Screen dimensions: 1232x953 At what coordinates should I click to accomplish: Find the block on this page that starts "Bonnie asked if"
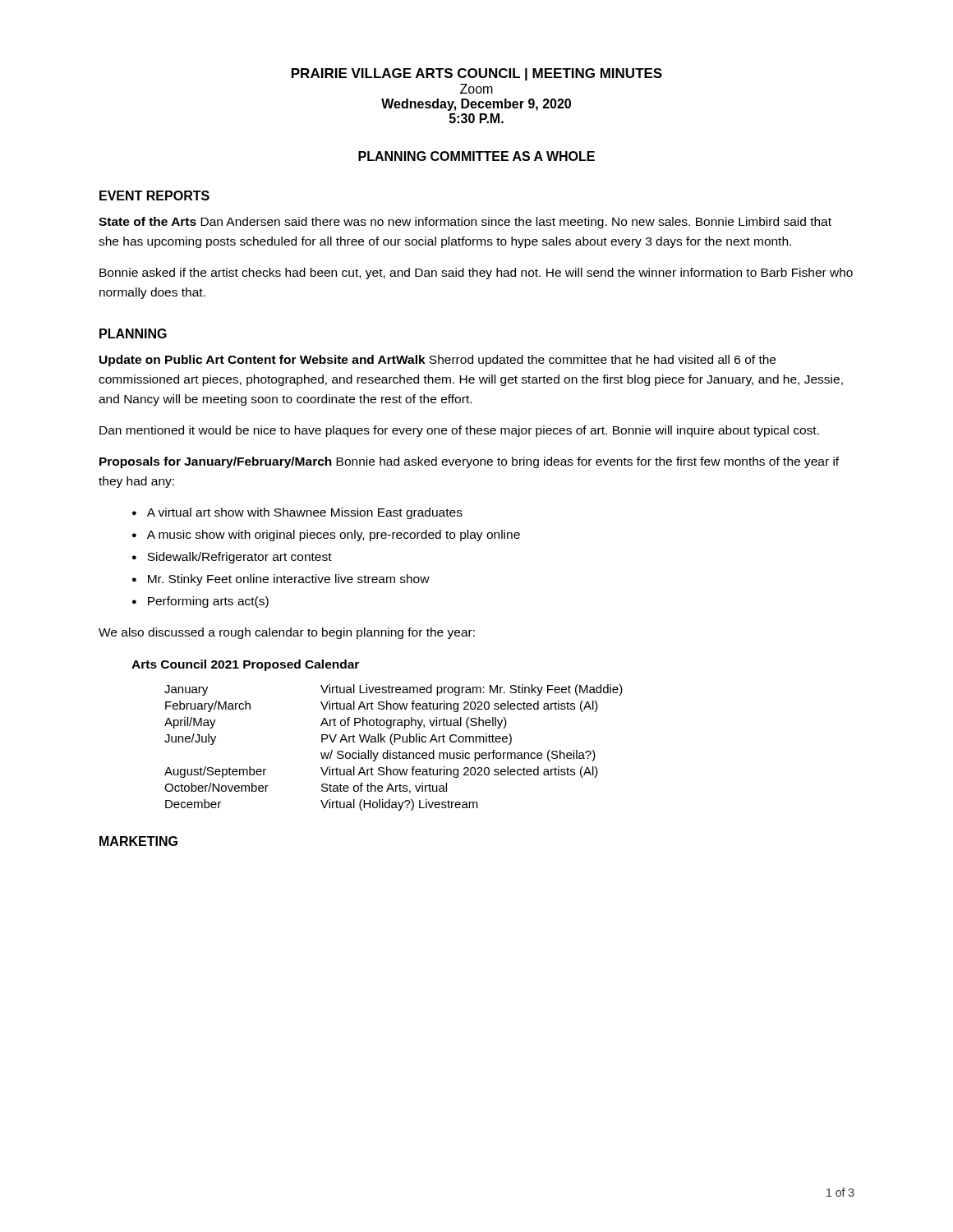click(x=476, y=282)
